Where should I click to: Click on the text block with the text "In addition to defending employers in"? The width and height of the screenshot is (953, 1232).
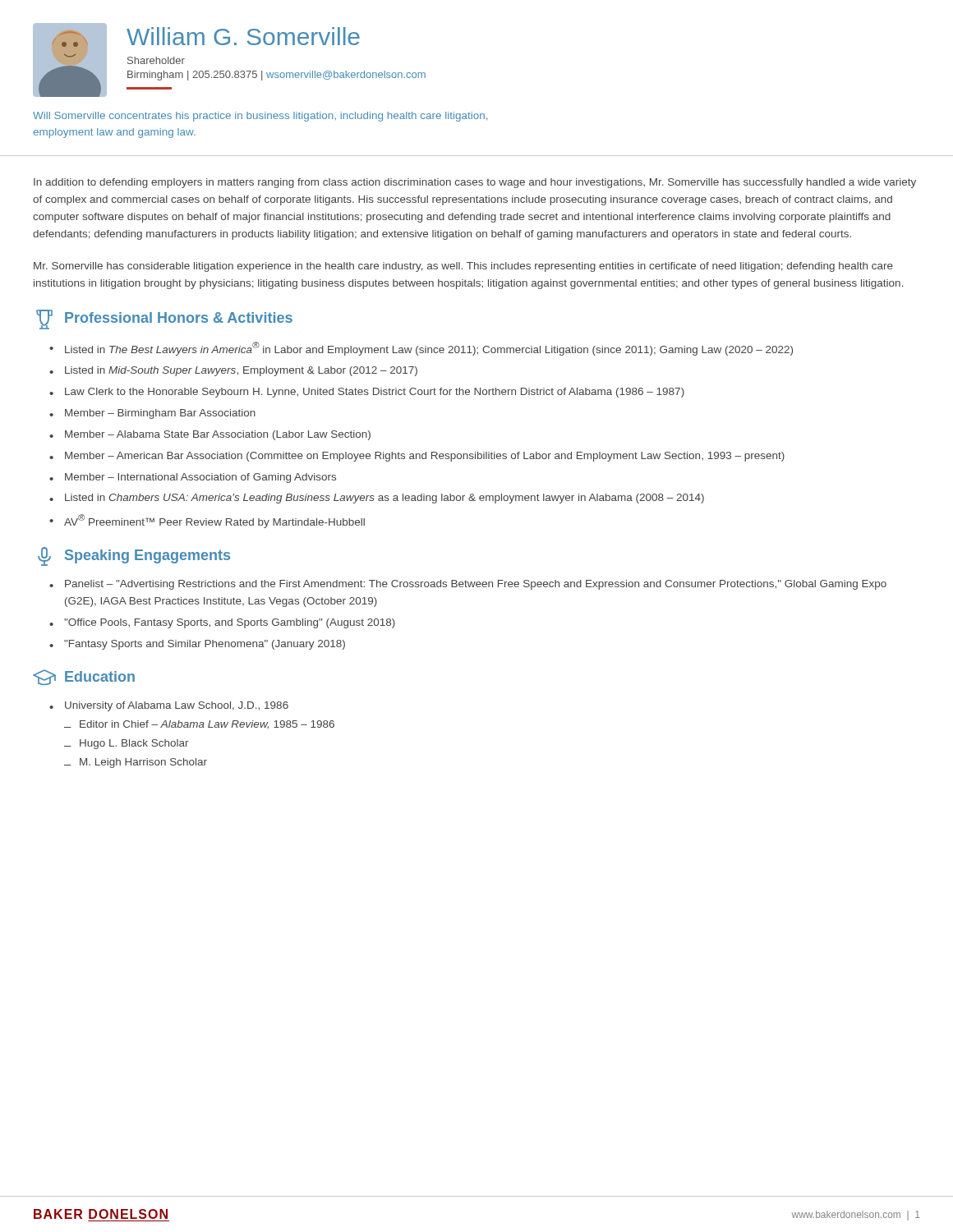click(475, 208)
